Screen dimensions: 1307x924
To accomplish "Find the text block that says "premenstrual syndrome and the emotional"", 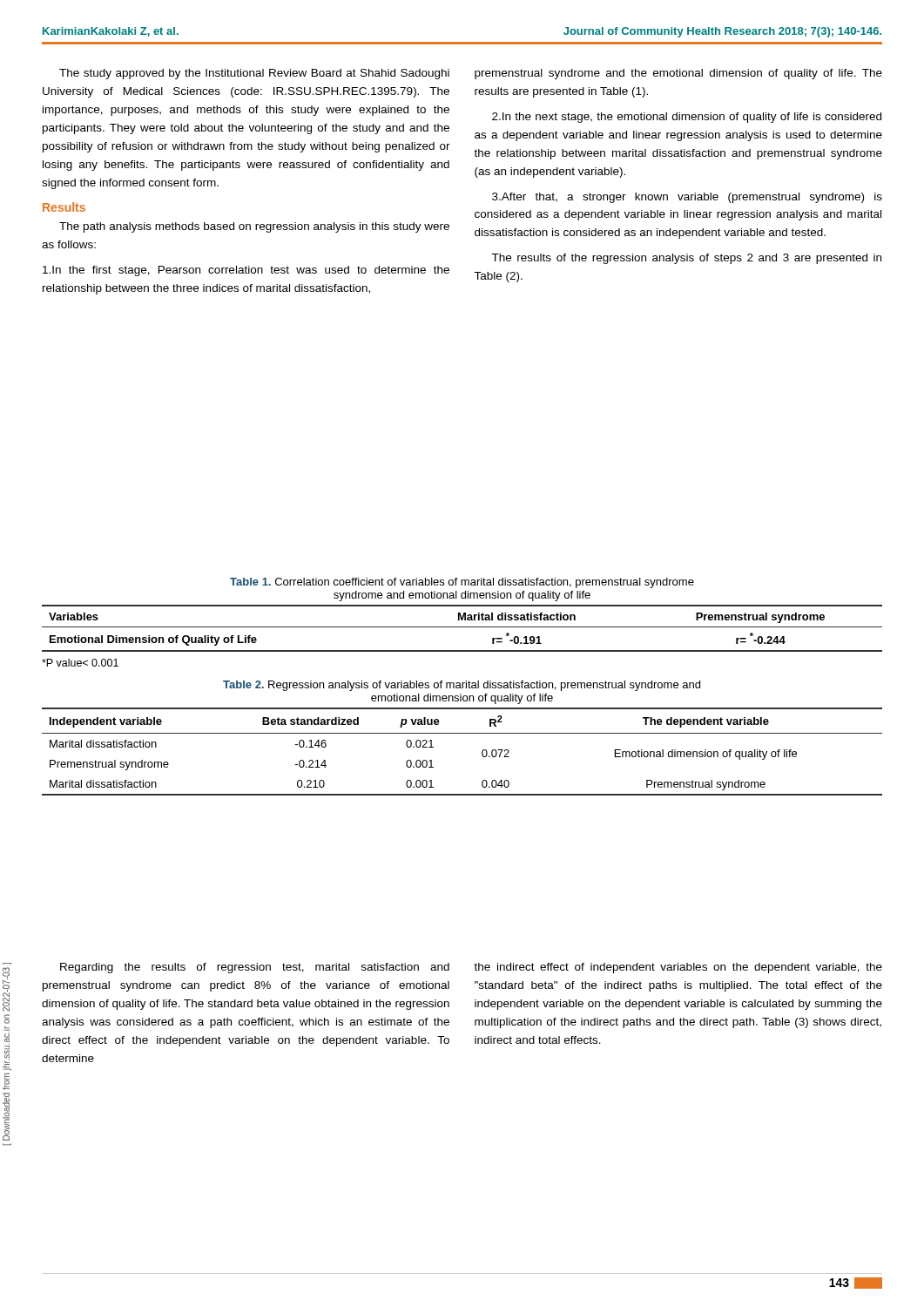I will coord(678,82).
